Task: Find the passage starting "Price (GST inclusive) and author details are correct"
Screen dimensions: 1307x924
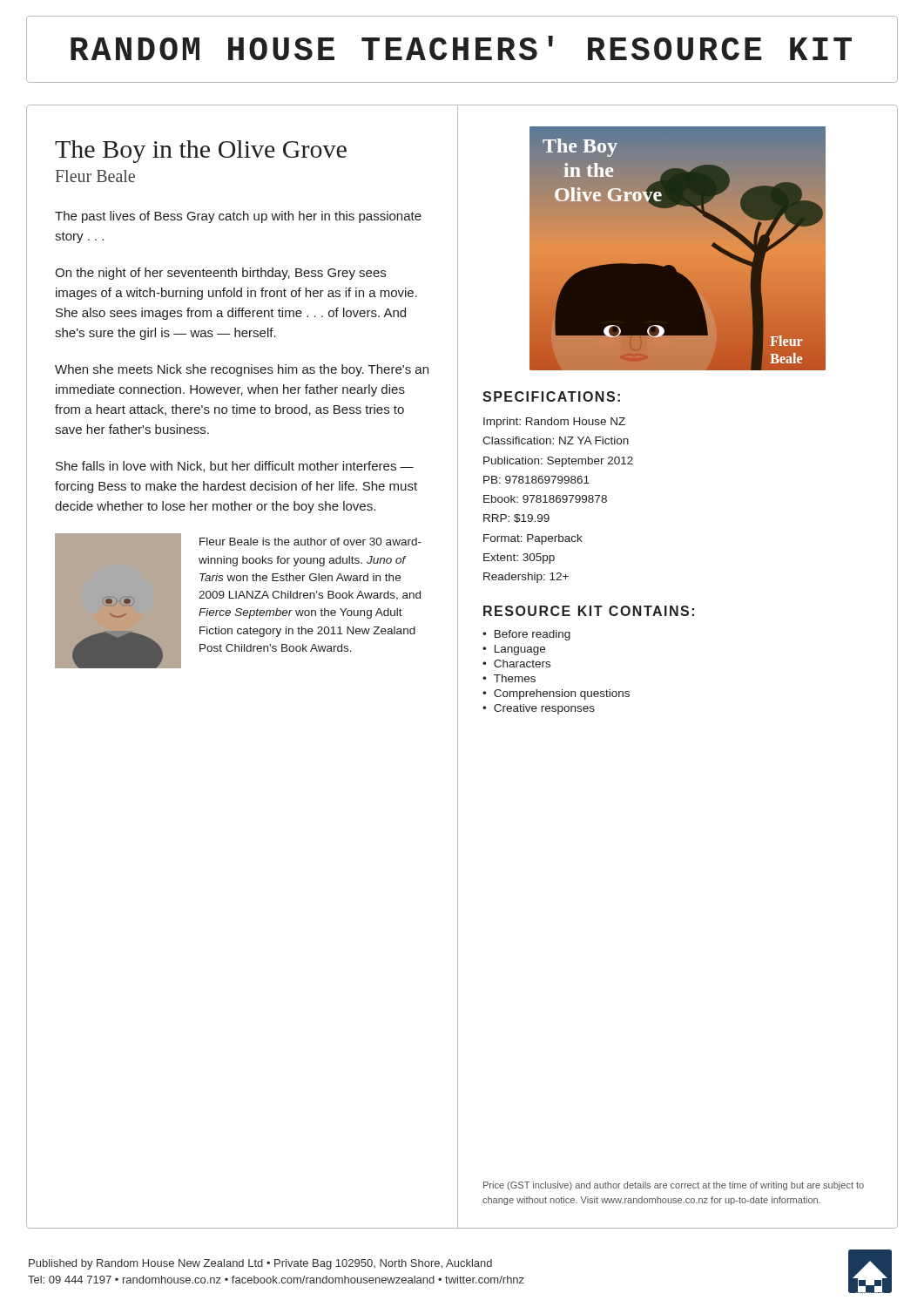Action: point(673,1192)
